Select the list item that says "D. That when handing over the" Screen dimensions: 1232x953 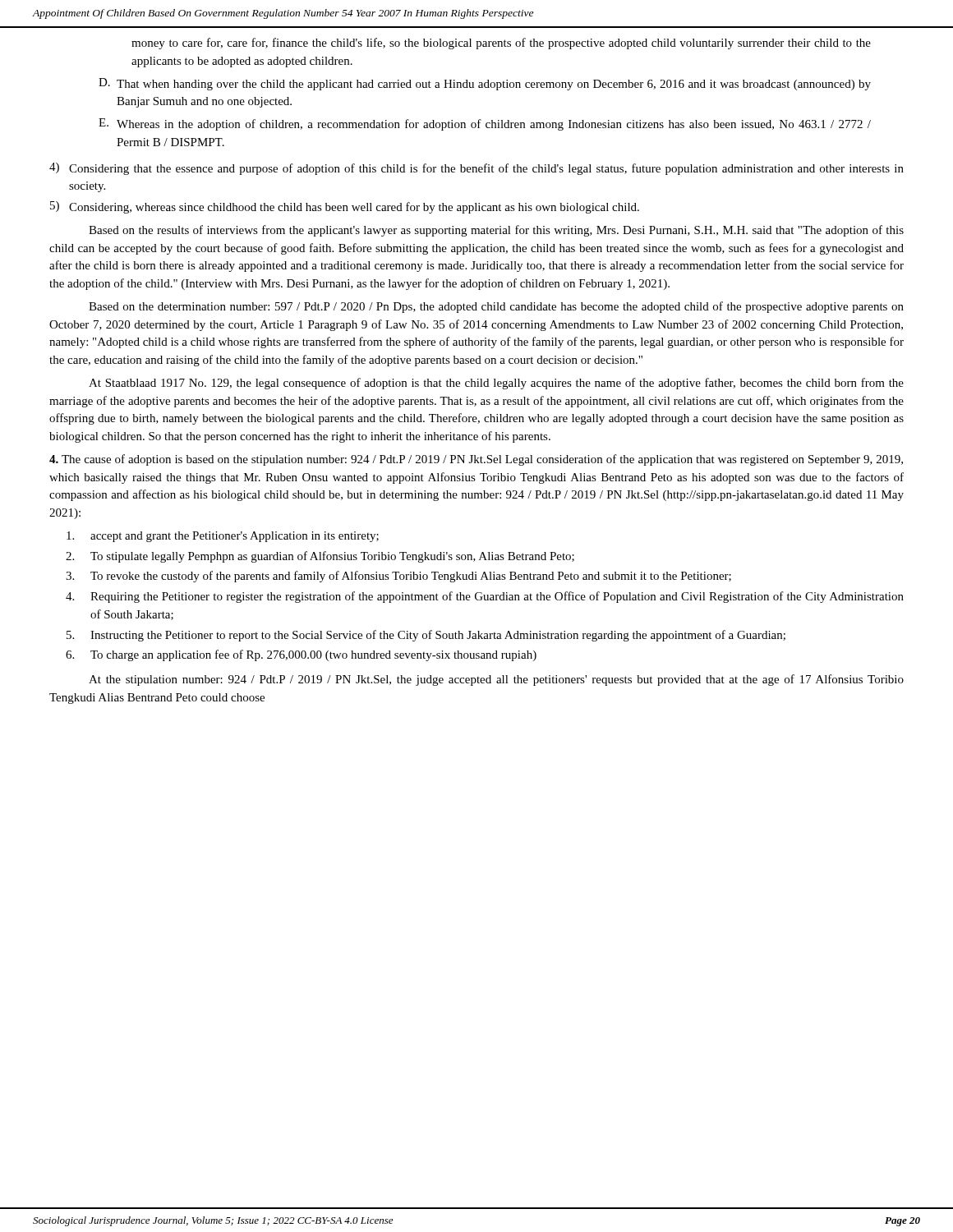pos(485,93)
